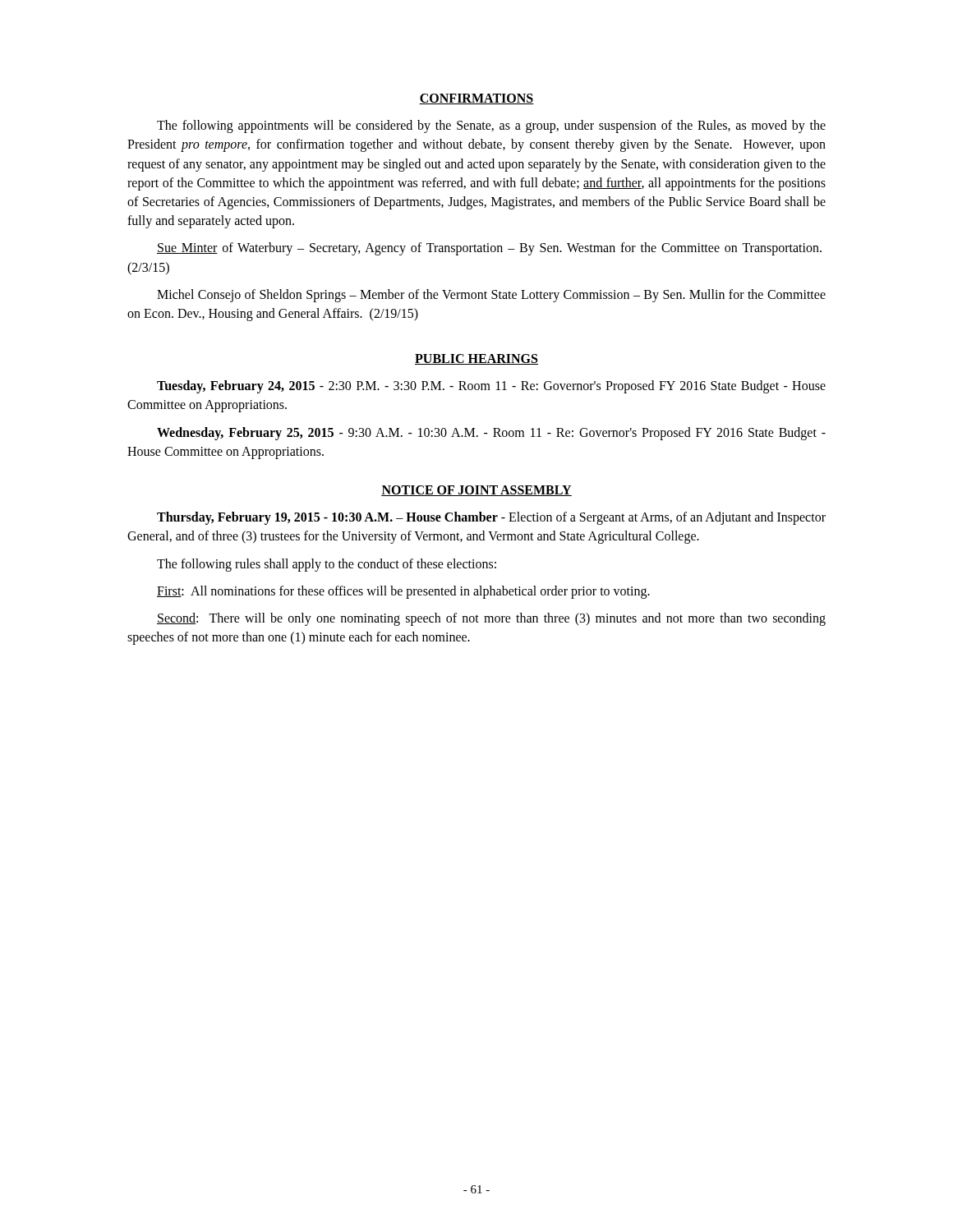Locate the block of text that opens with "Second: There will be only one"
The height and width of the screenshot is (1232, 953).
[476, 628]
